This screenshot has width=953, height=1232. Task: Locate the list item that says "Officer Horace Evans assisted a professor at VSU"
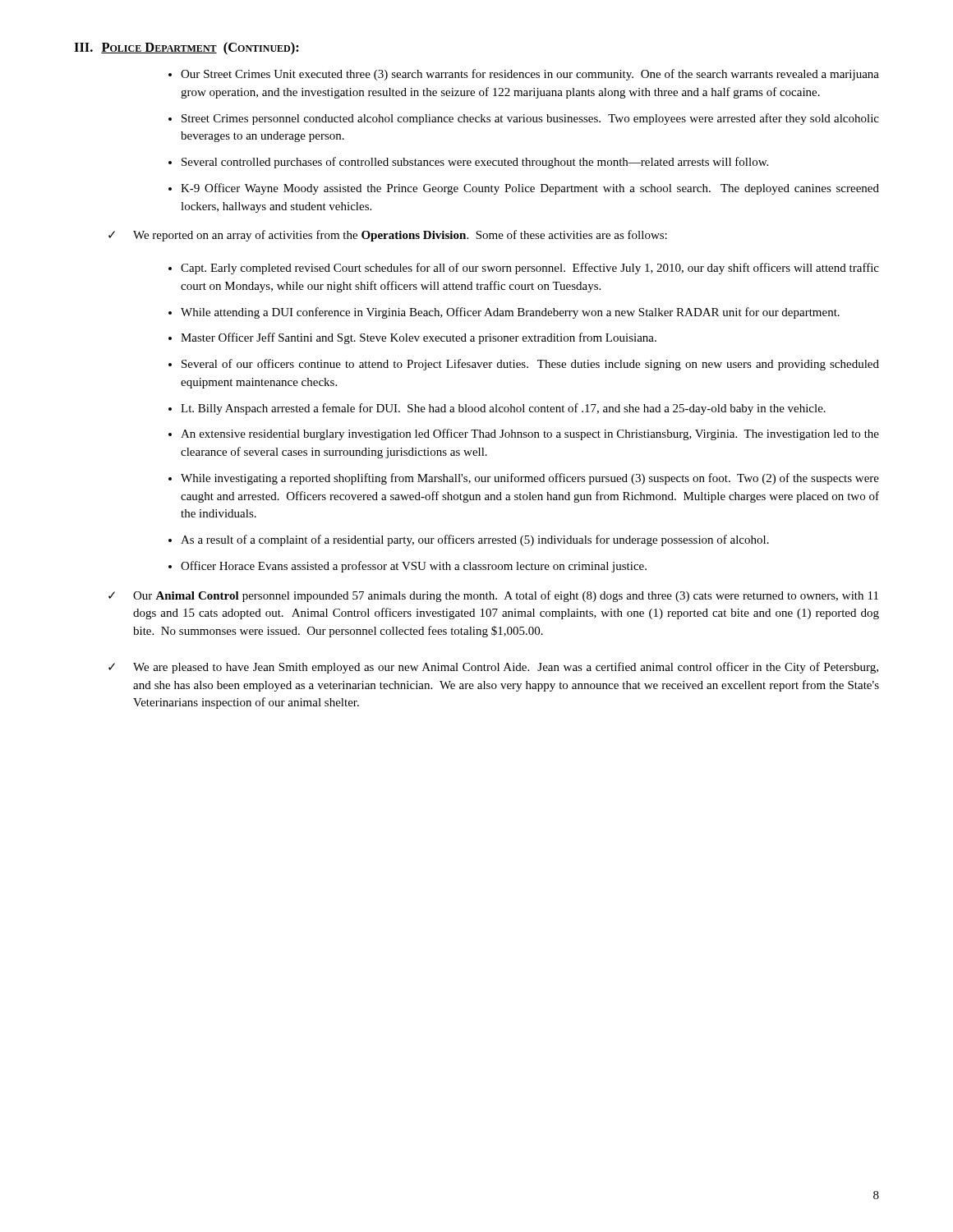point(414,566)
